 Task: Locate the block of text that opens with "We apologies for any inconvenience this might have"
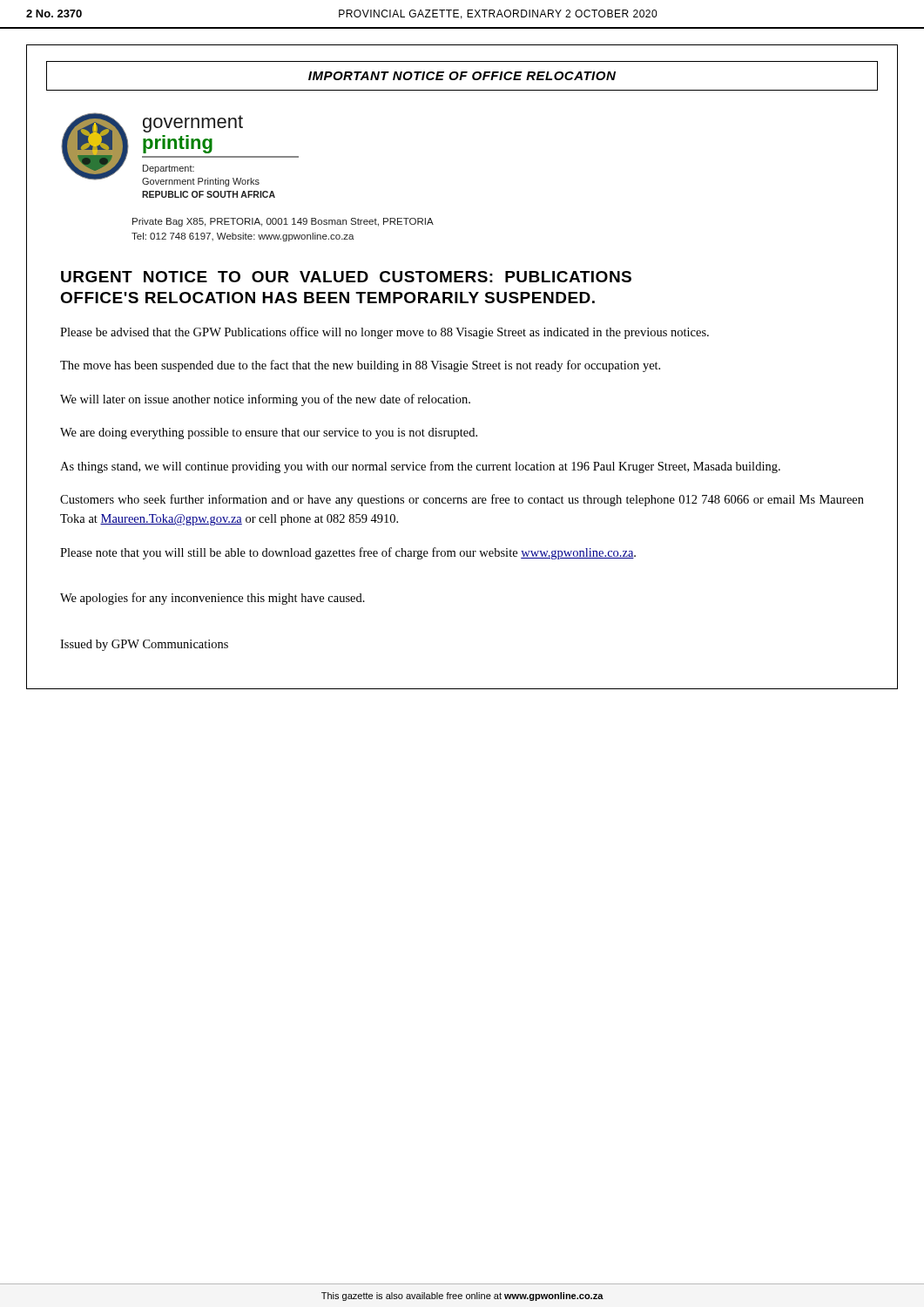(213, 598)
